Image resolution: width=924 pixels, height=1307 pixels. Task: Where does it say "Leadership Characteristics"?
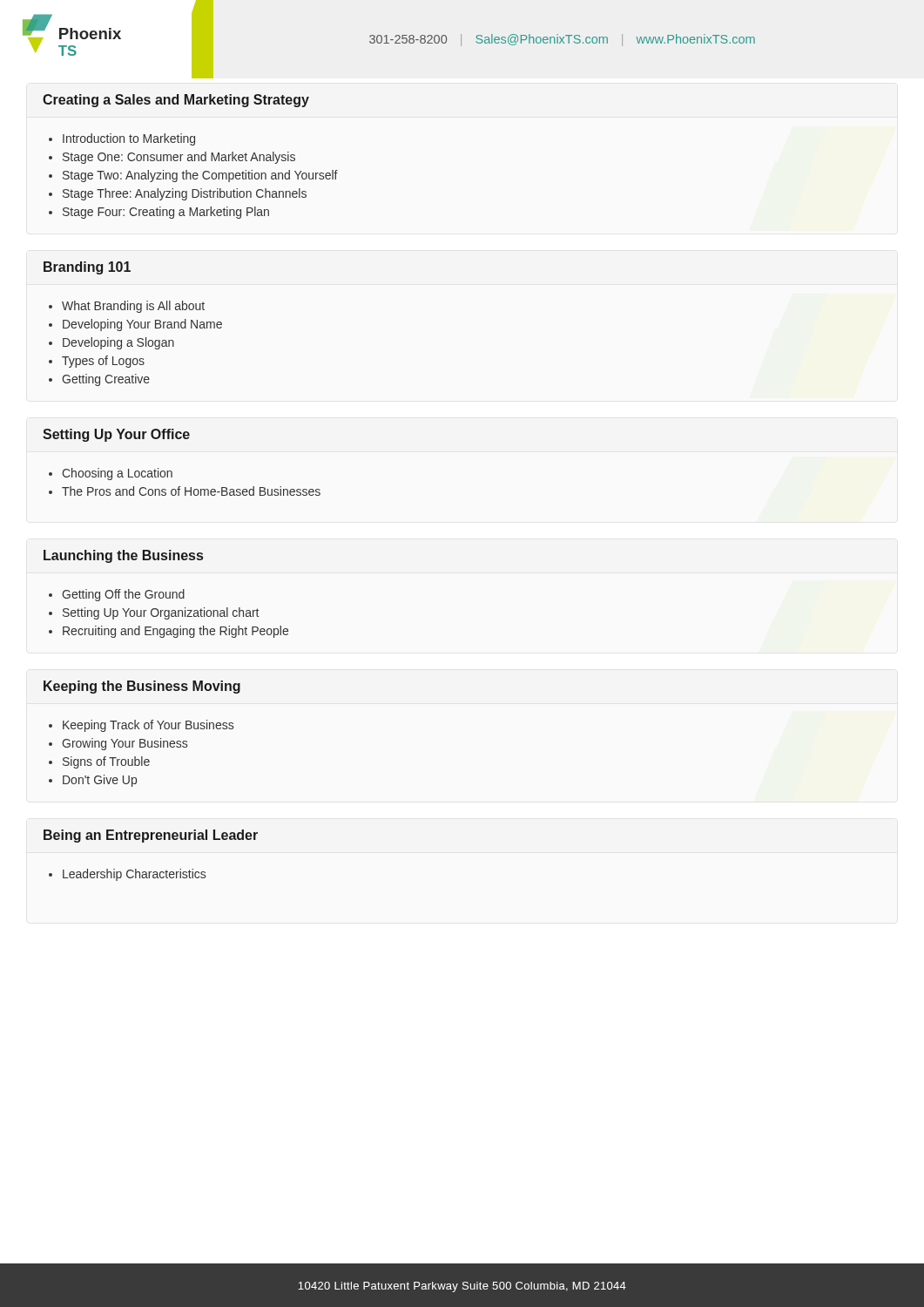(x=134, y=874)
